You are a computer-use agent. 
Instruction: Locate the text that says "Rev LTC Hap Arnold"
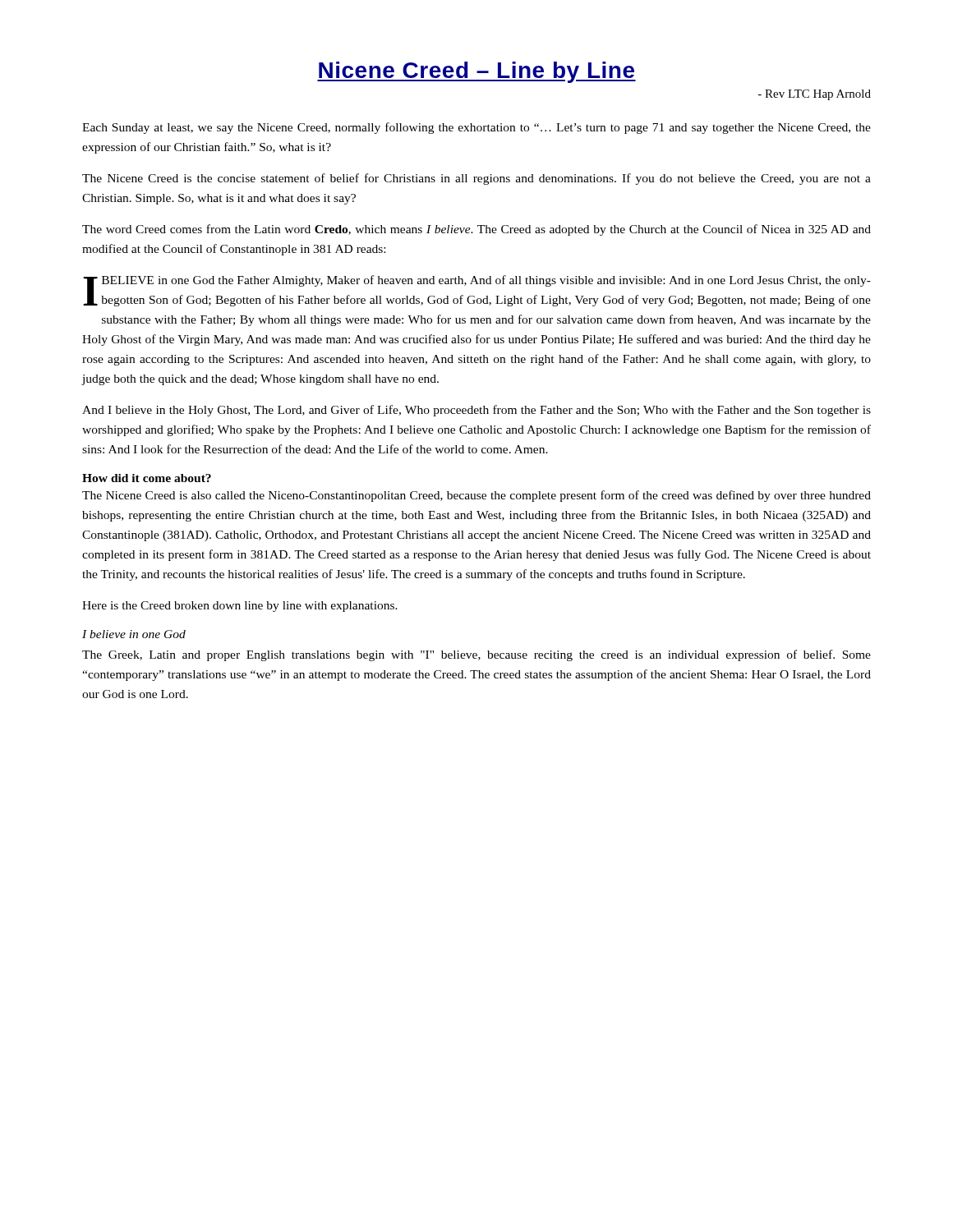tap(814, 94)
